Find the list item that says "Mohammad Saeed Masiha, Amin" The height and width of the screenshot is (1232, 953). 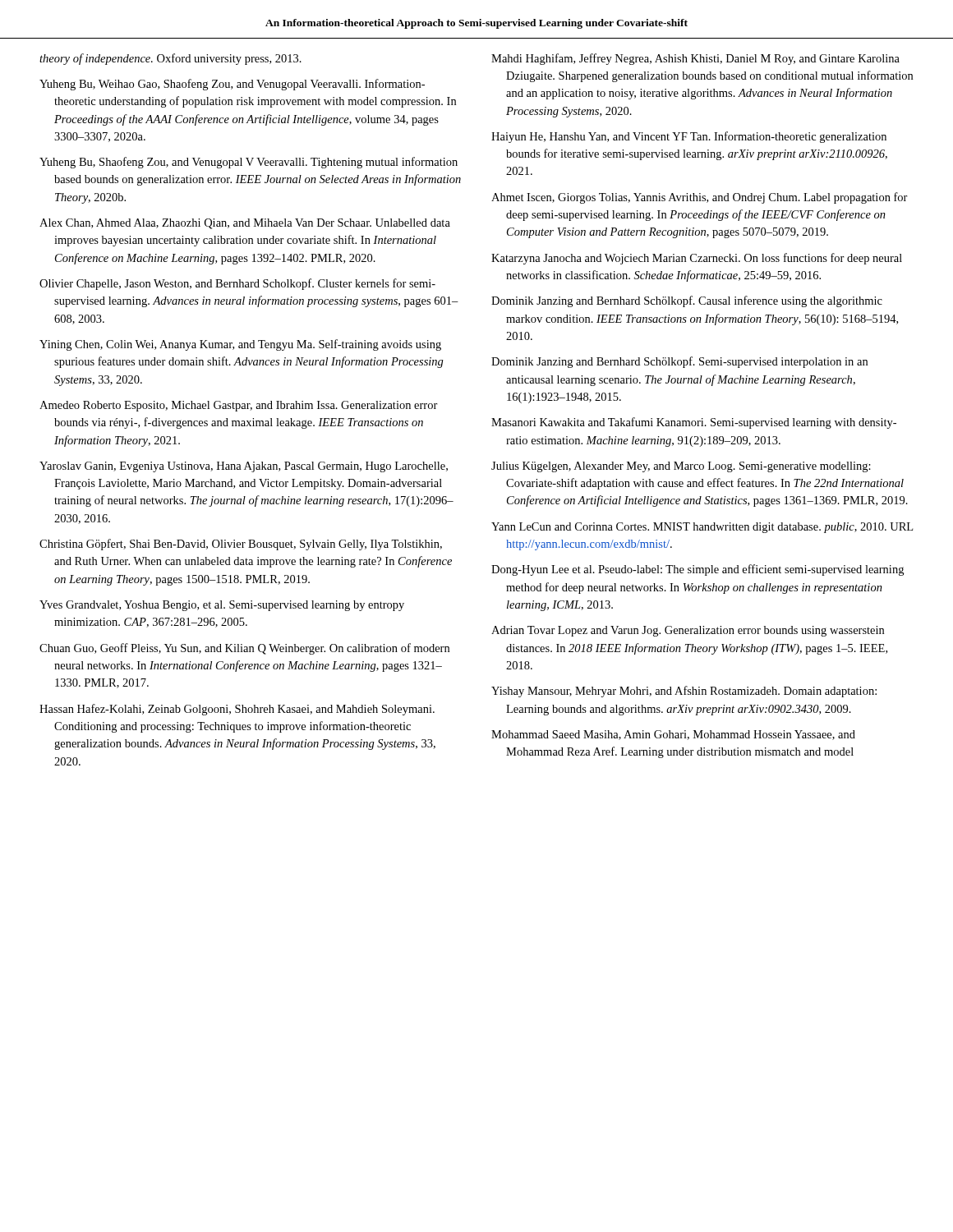click(673, 743)
